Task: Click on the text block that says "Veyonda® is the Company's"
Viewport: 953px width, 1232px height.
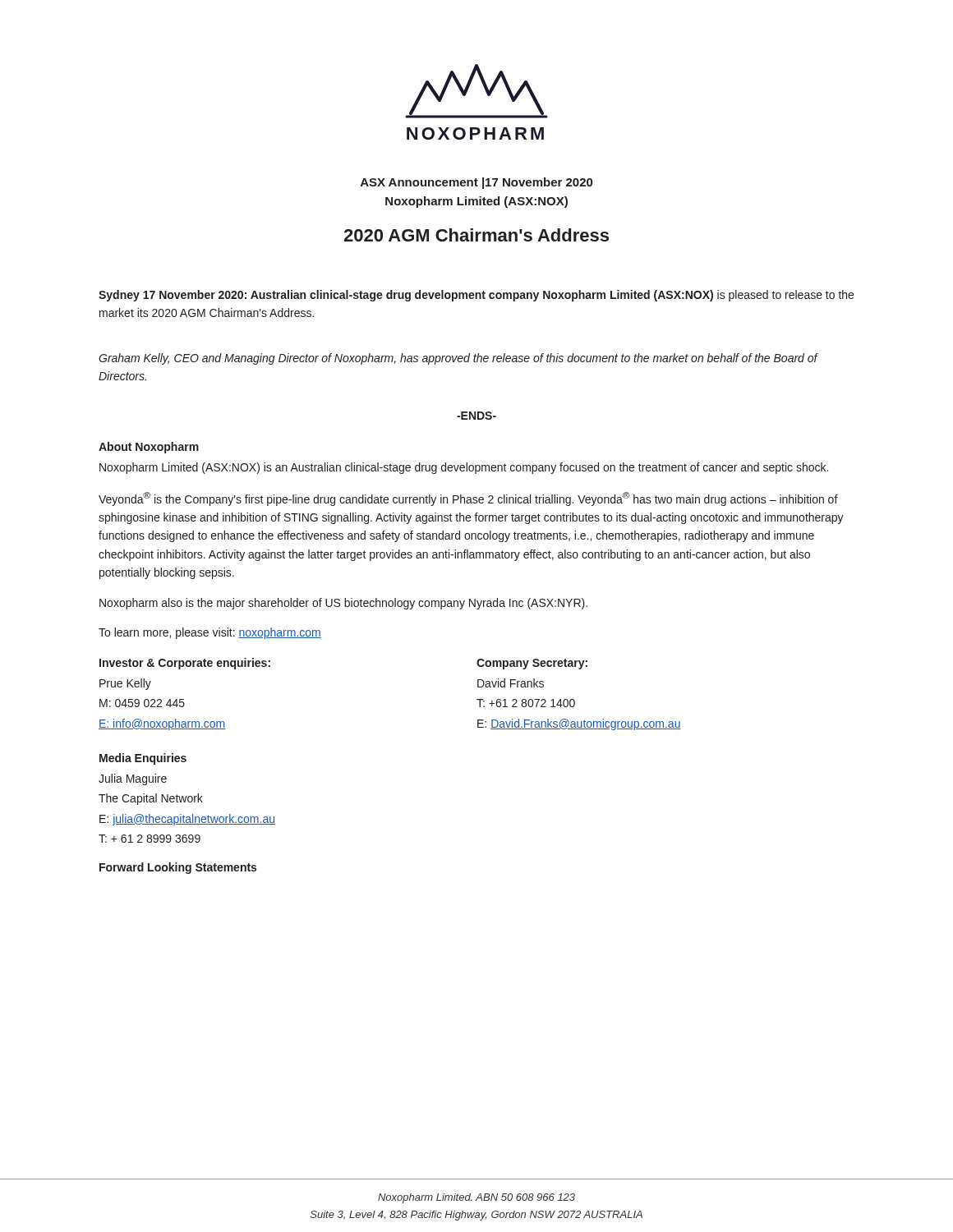Action: (x=471, y=534)
